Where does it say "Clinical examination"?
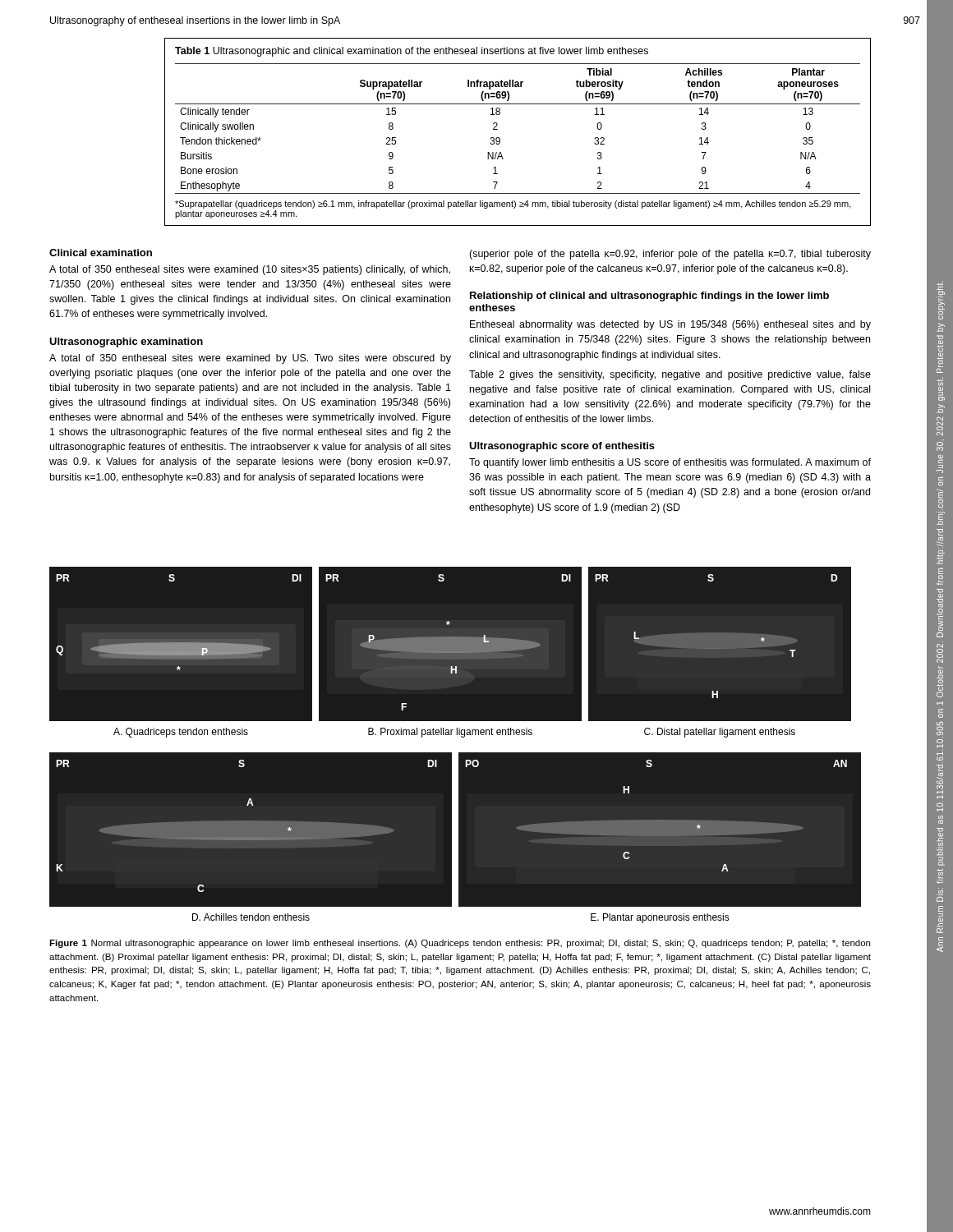Viewport: 953px width, 1232px height. tap(101, 253)
